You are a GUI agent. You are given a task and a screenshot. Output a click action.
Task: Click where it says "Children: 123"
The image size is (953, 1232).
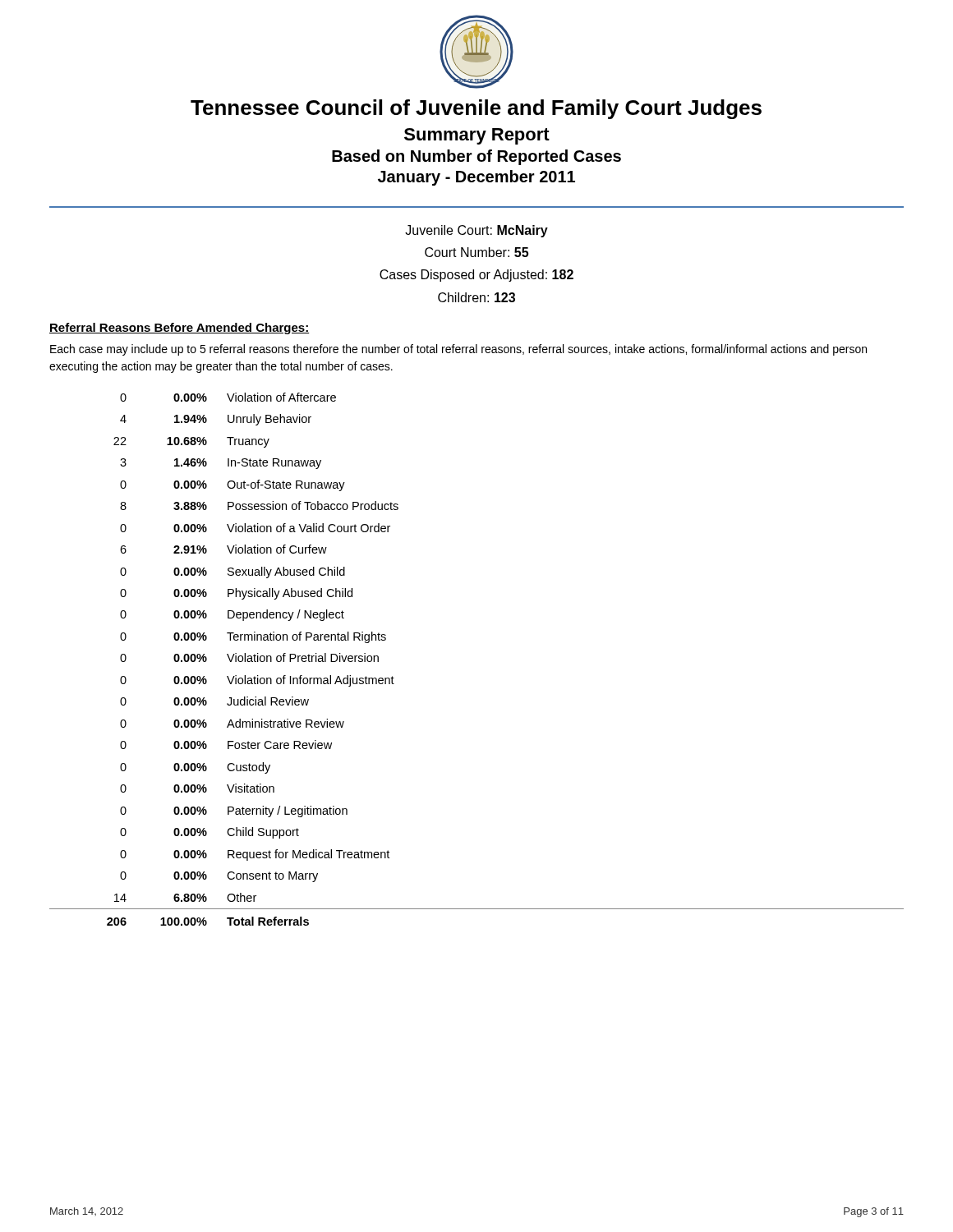click(476, 297)
